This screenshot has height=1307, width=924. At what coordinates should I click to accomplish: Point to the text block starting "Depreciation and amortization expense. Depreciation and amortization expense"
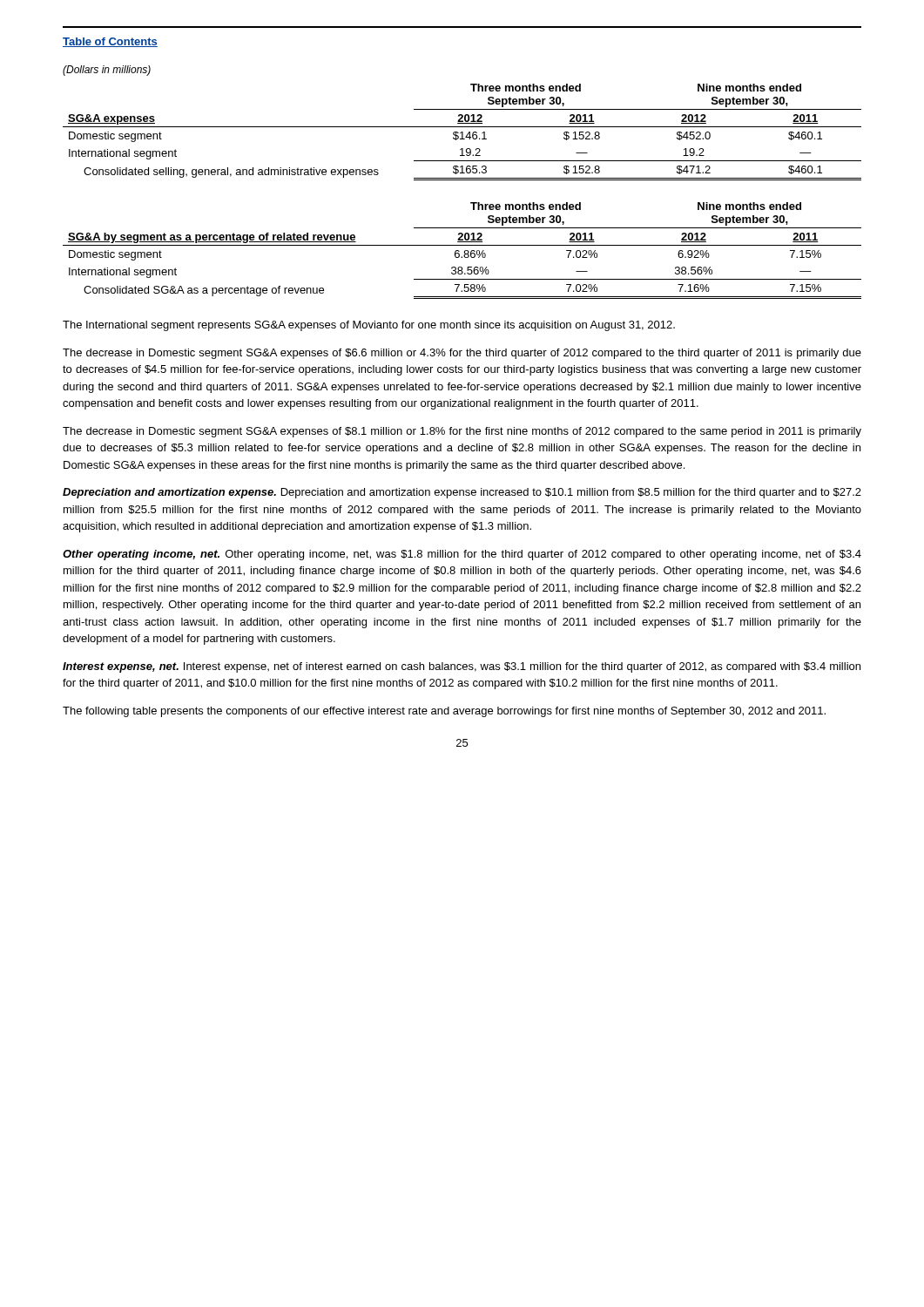[462, 509]
